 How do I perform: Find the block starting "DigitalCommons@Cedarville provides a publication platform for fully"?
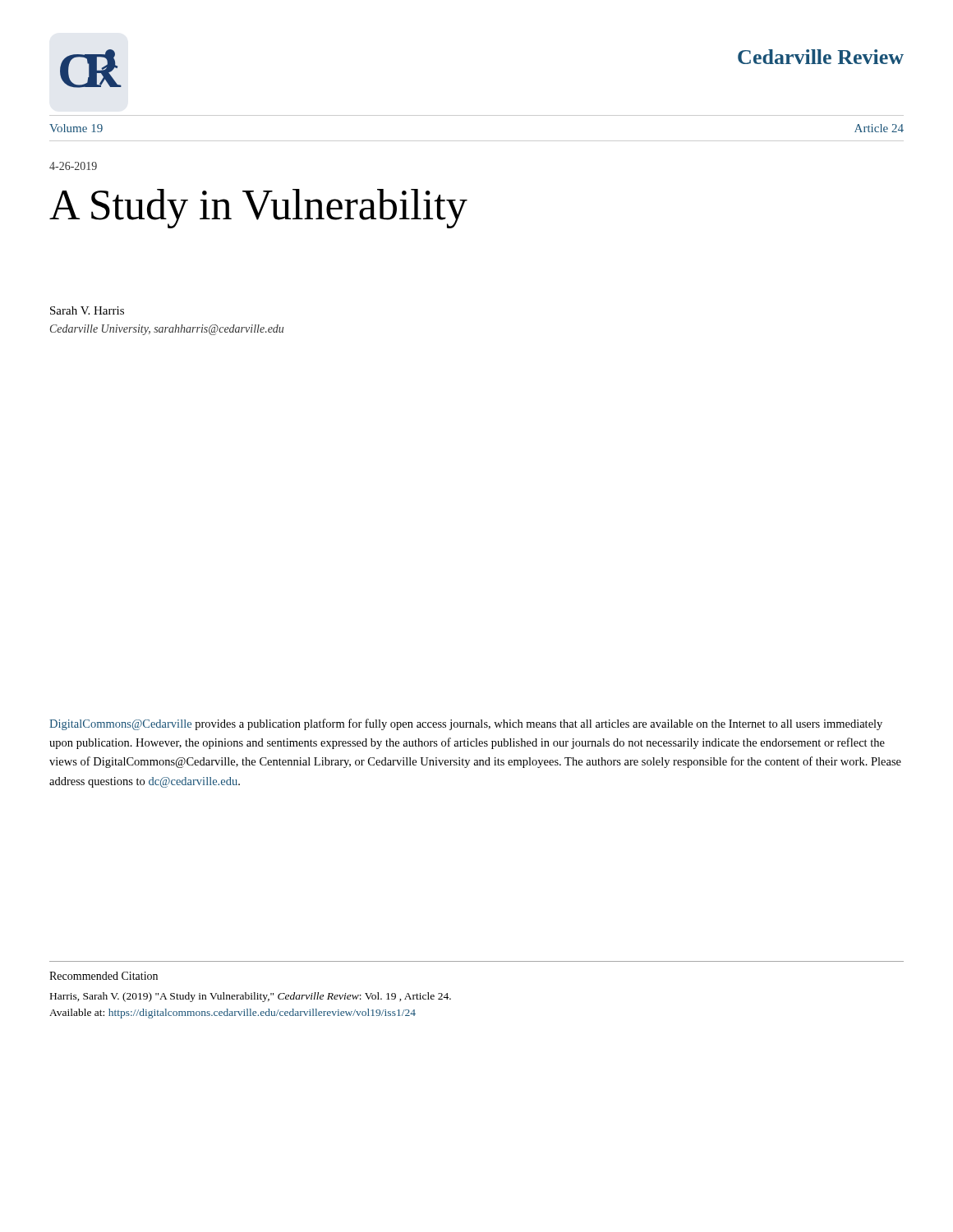(475, 752)
